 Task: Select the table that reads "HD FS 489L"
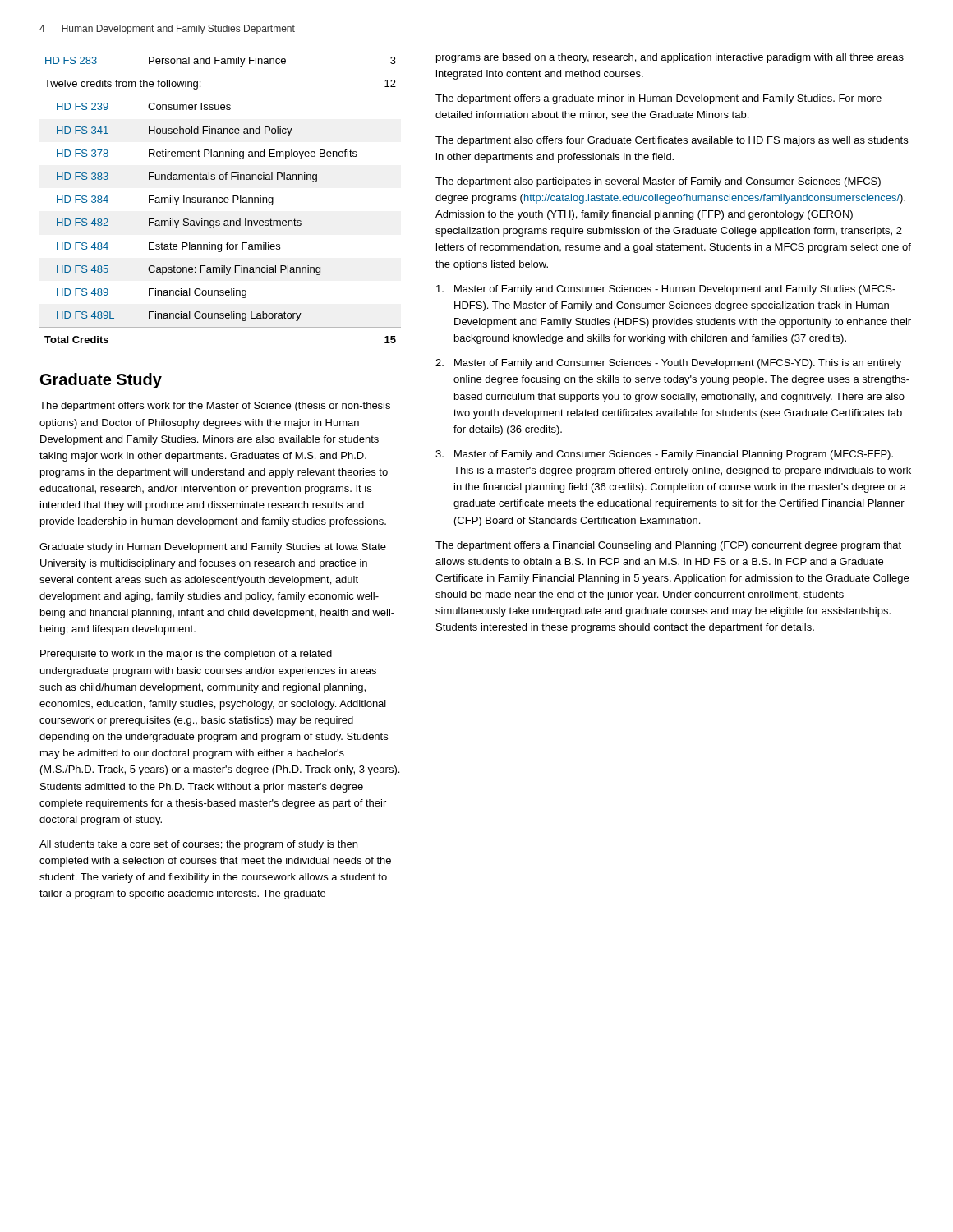[x=220, y=201]
